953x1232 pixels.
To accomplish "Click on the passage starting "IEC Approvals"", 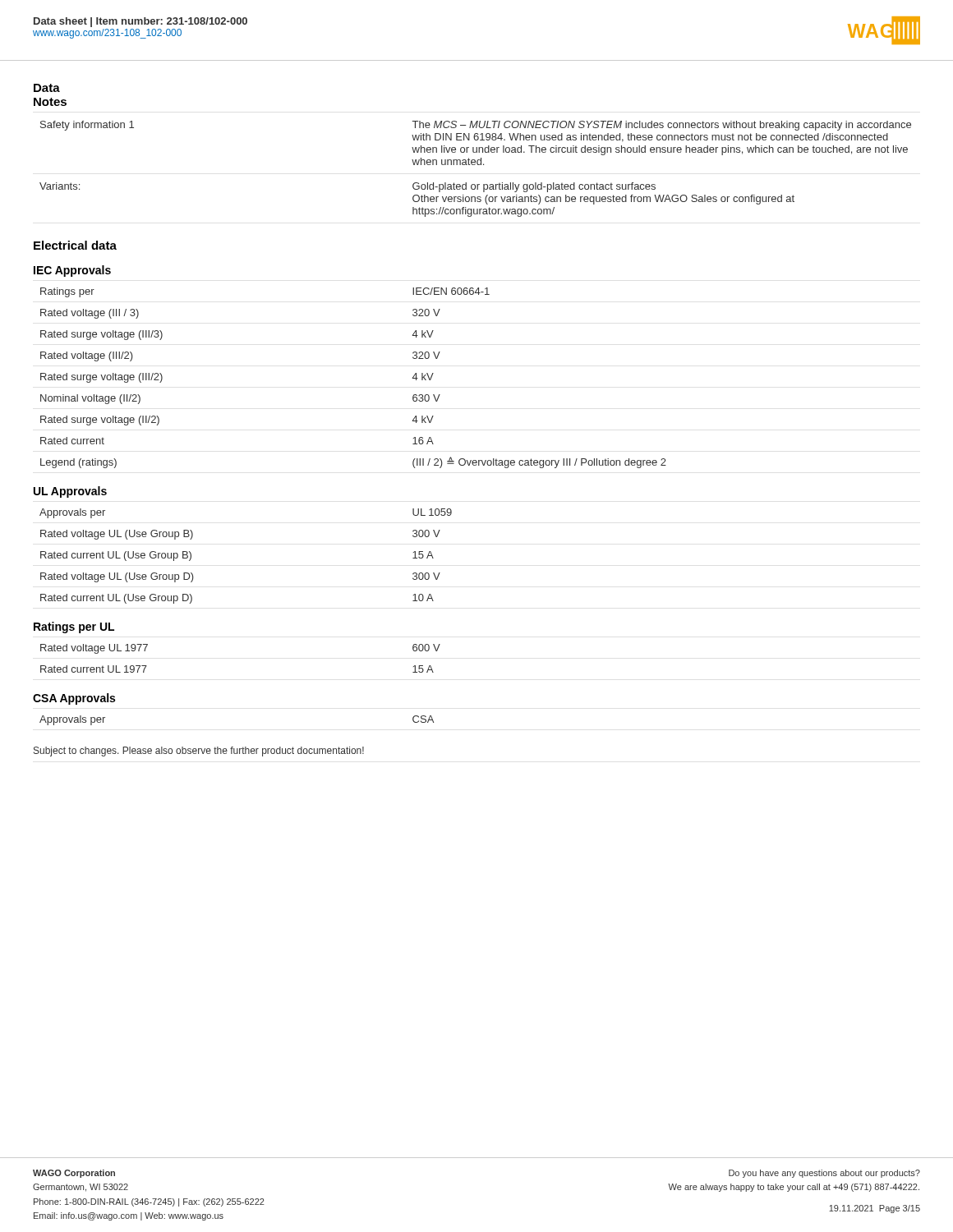I will (x=72, y=270).
